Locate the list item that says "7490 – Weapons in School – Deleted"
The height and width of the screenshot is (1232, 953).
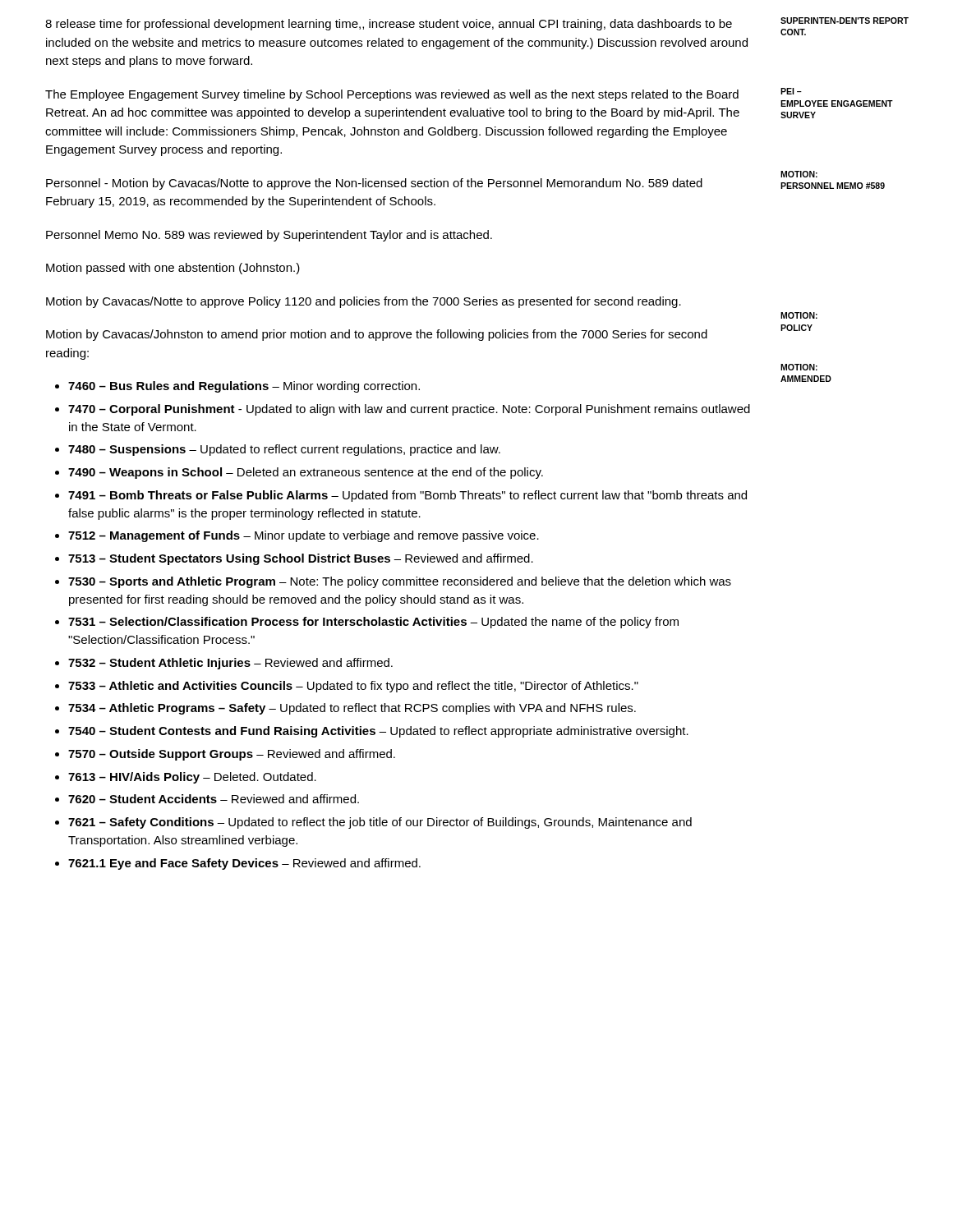click(306, 472)
